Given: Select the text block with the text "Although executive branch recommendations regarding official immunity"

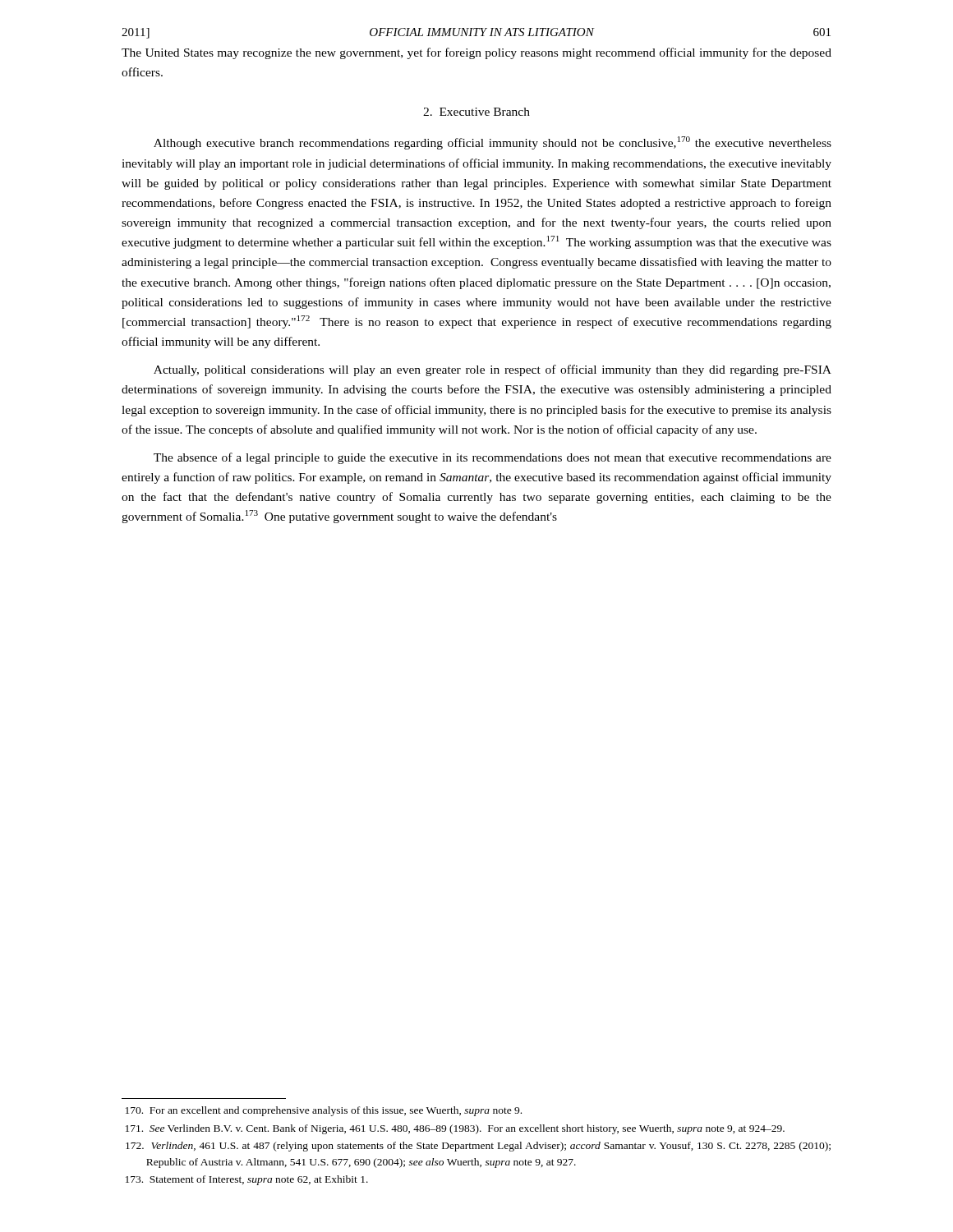Looking at the screenshot, I should coord(476,241).
